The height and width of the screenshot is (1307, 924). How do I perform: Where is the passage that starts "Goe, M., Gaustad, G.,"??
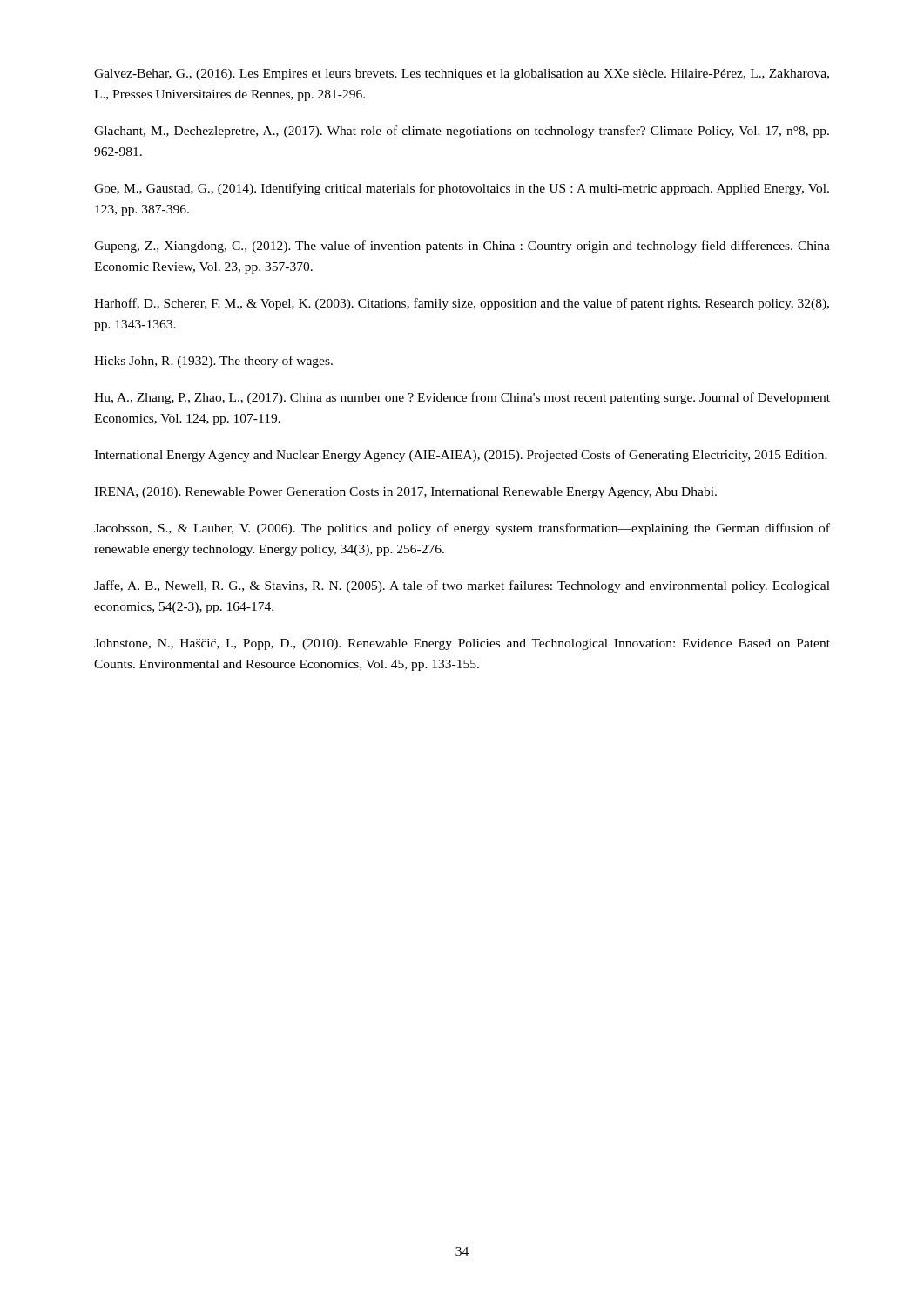pos(462,198)
